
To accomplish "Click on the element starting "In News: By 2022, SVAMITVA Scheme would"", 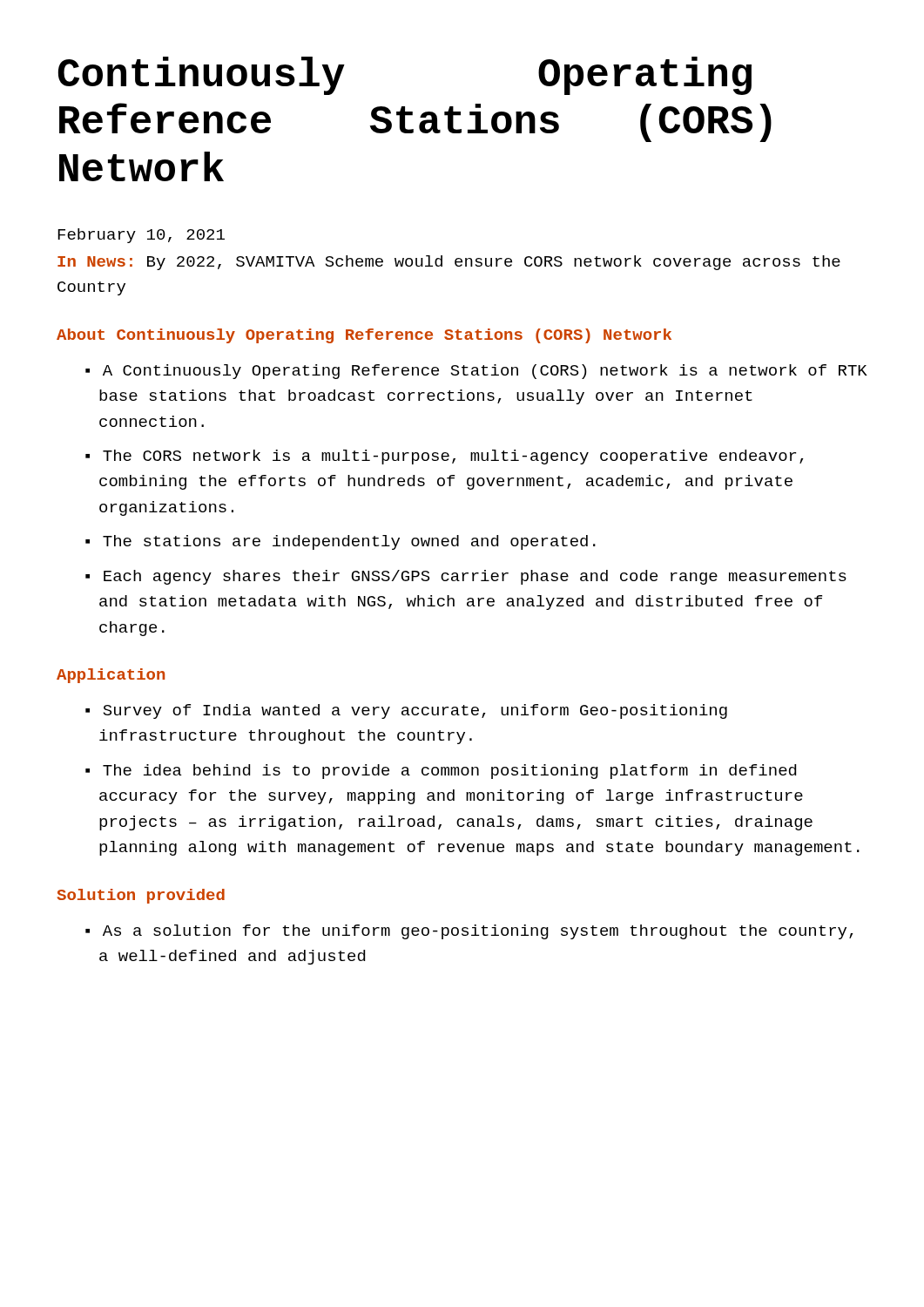I will tap(449, 275).
